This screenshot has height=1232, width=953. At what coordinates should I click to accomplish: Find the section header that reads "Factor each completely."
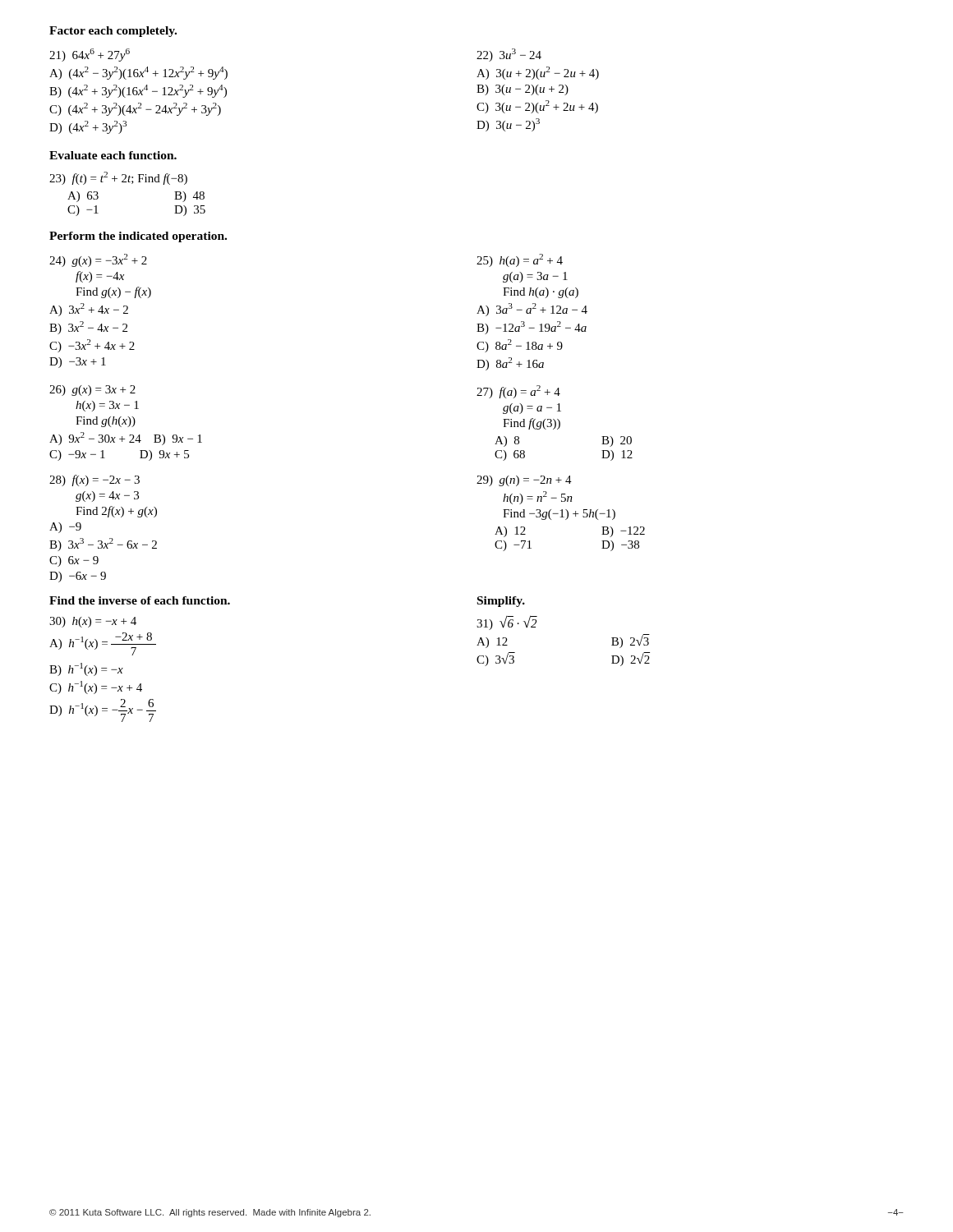pyautogui.click(x=113, y=30)
